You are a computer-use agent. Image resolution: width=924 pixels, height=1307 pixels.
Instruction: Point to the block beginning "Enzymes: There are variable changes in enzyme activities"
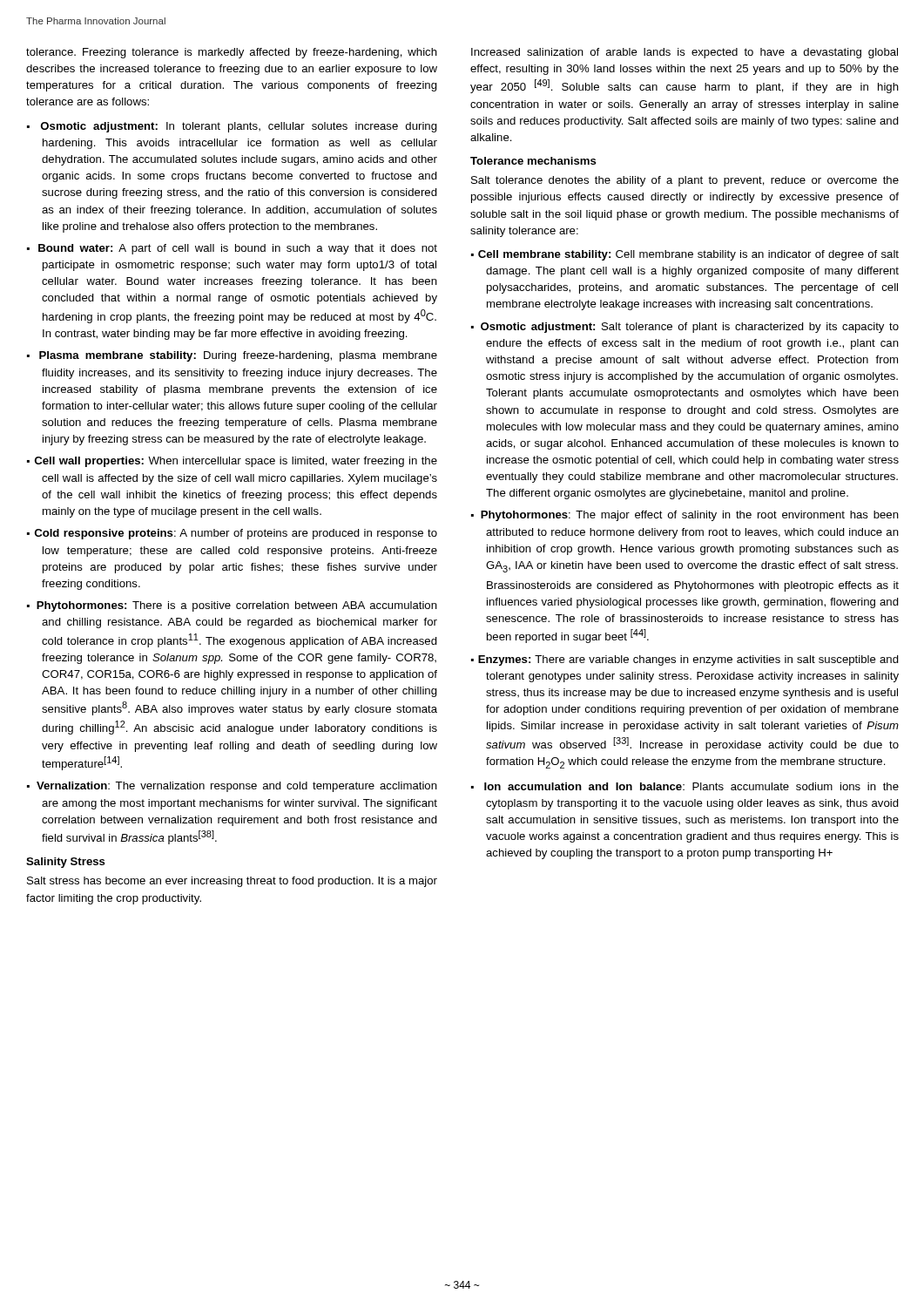[x=688, y=711]
